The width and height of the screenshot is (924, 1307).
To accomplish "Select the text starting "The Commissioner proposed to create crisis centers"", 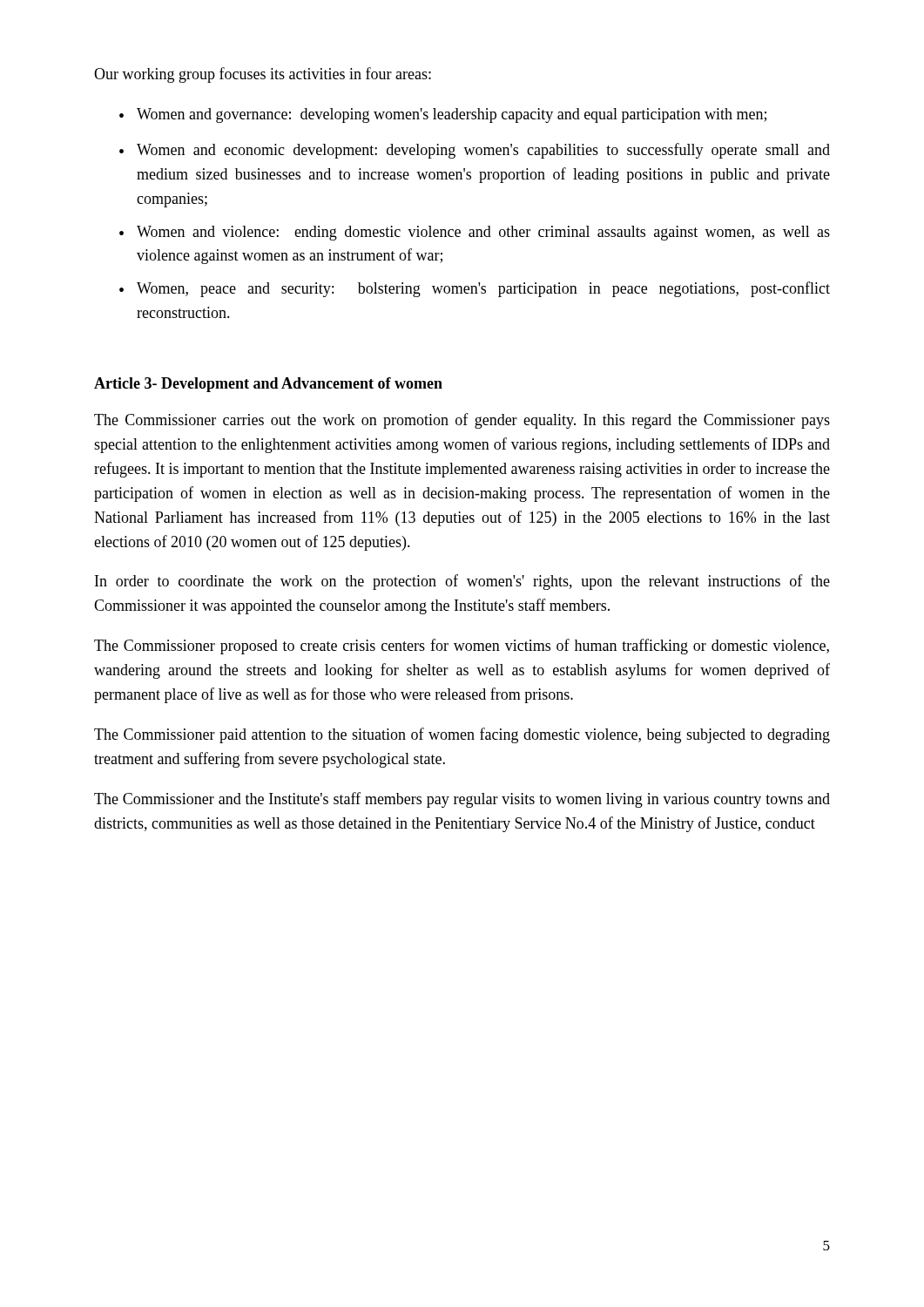I will tap(462, 670).
